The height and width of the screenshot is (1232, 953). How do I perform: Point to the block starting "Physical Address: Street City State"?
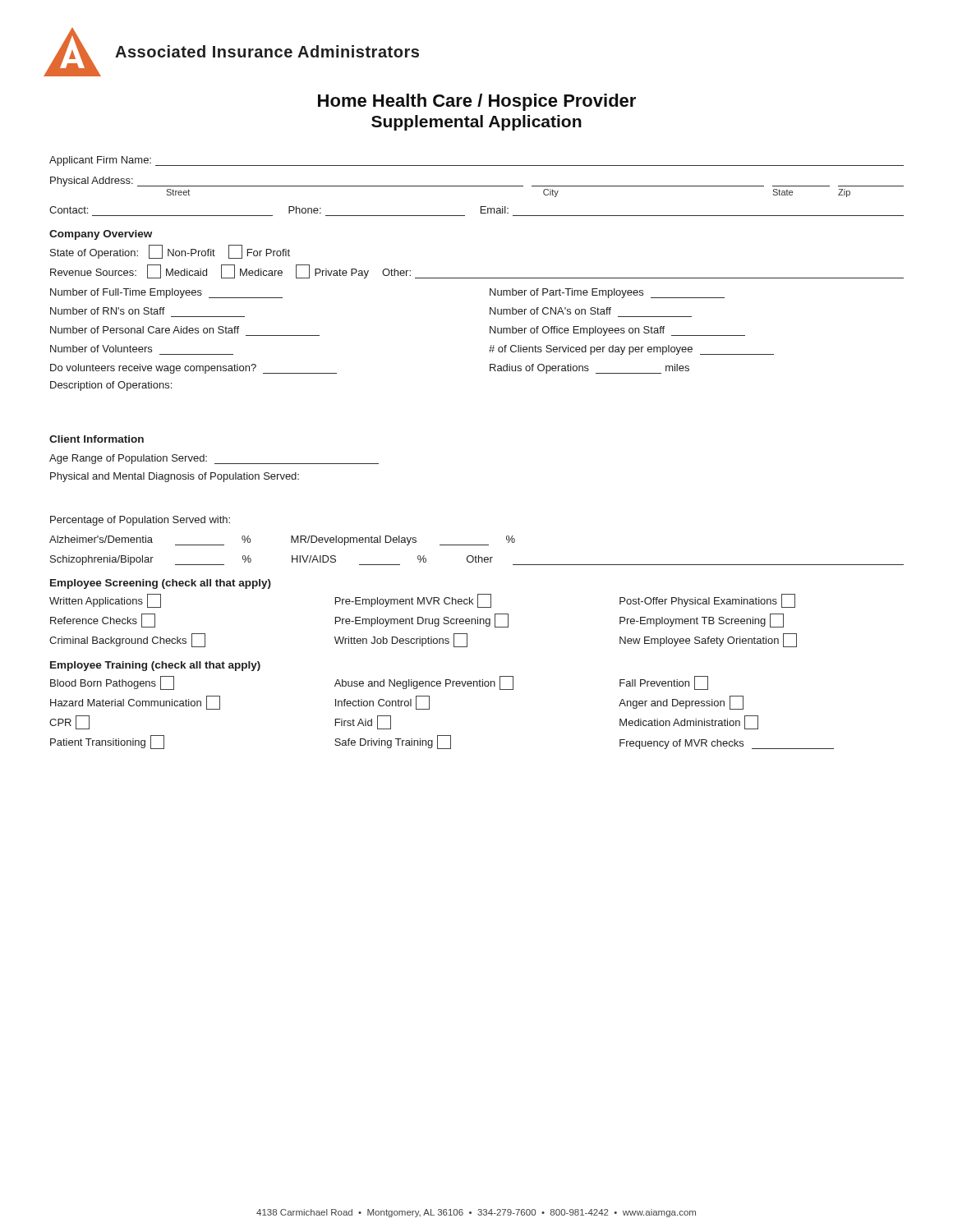click(x=476, y=185)
